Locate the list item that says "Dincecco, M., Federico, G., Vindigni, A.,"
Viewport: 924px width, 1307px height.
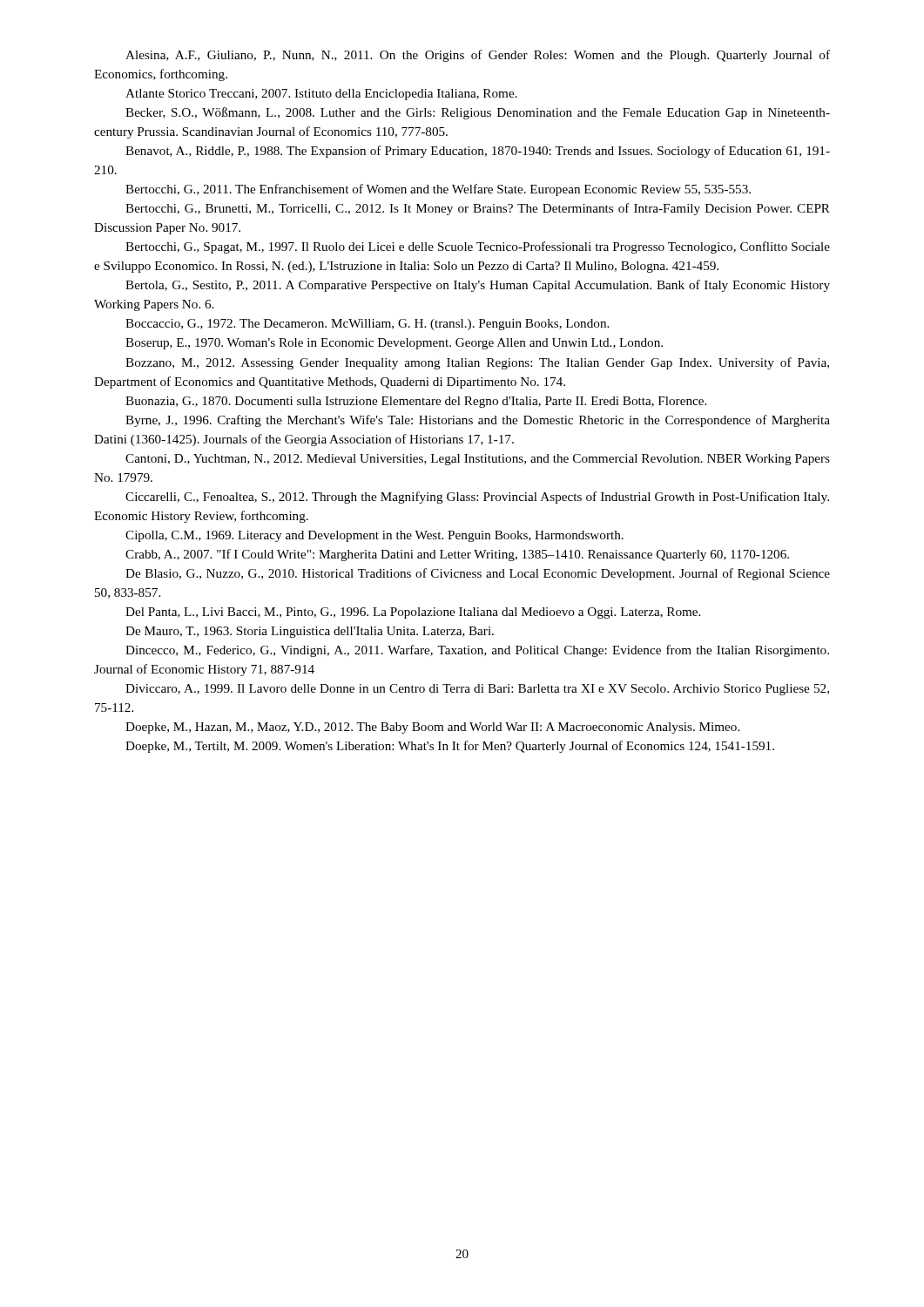(x=462, y=659)
